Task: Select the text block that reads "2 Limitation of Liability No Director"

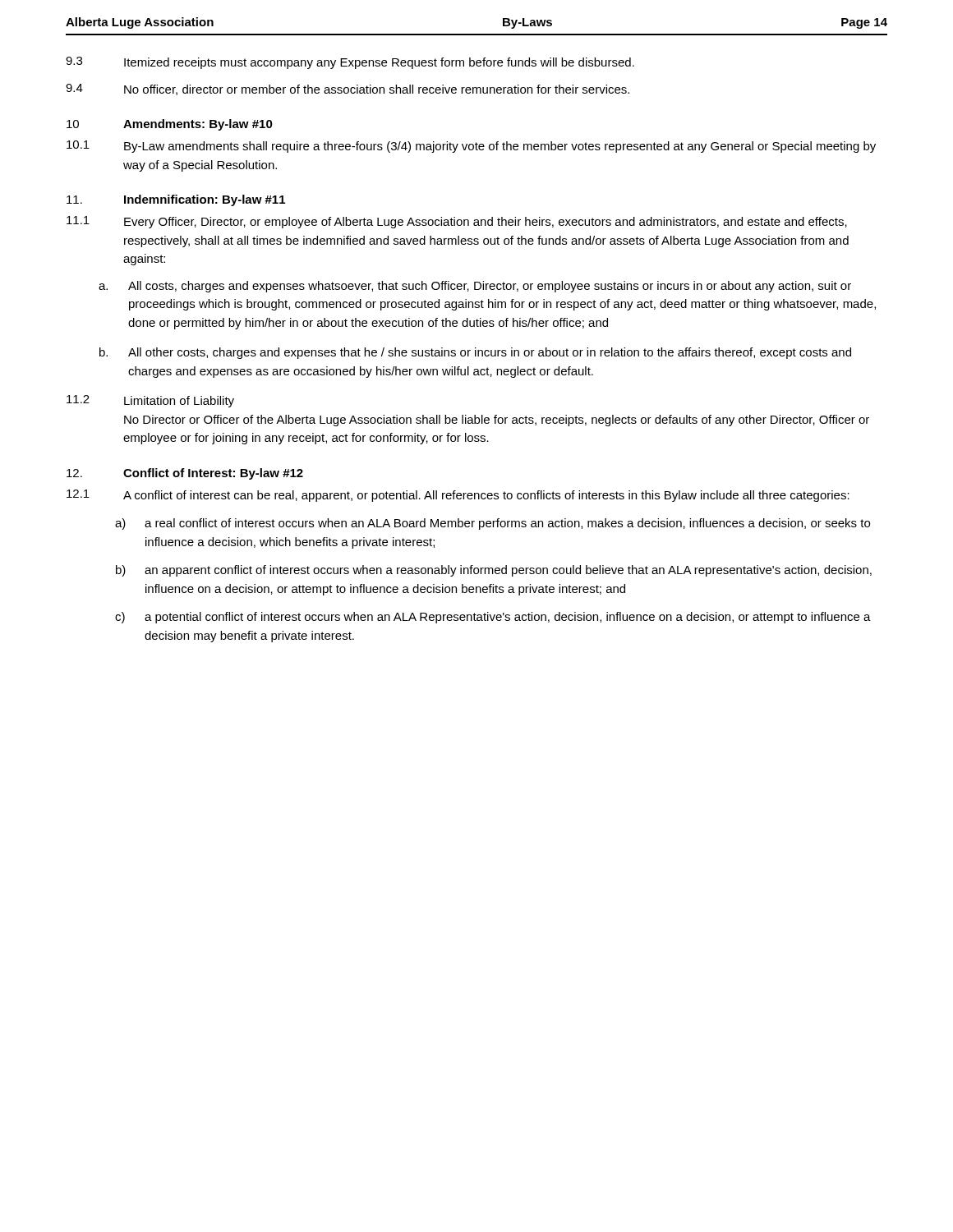Action: tap(476, 419)
